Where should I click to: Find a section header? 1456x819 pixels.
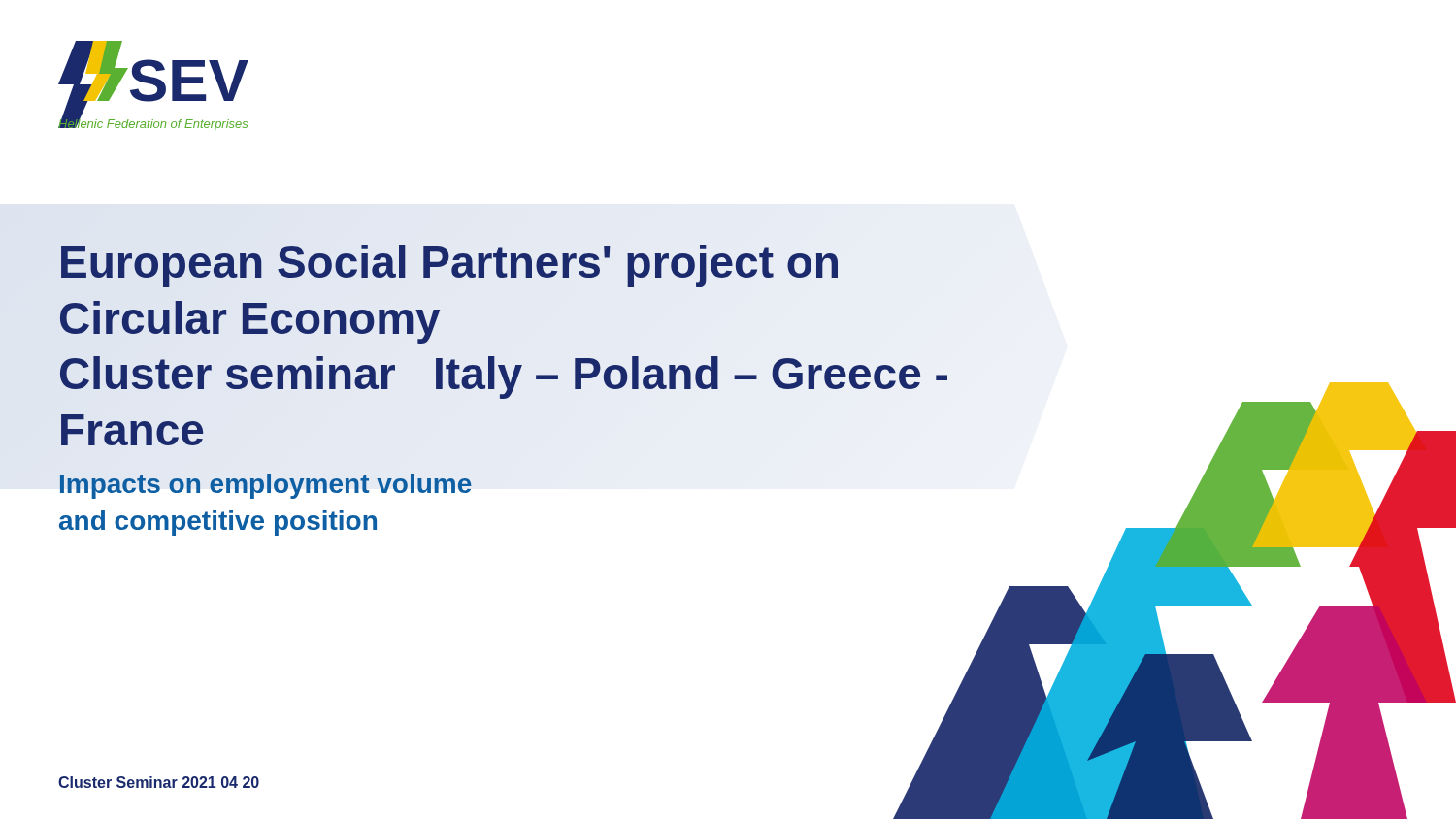point(311,502)
